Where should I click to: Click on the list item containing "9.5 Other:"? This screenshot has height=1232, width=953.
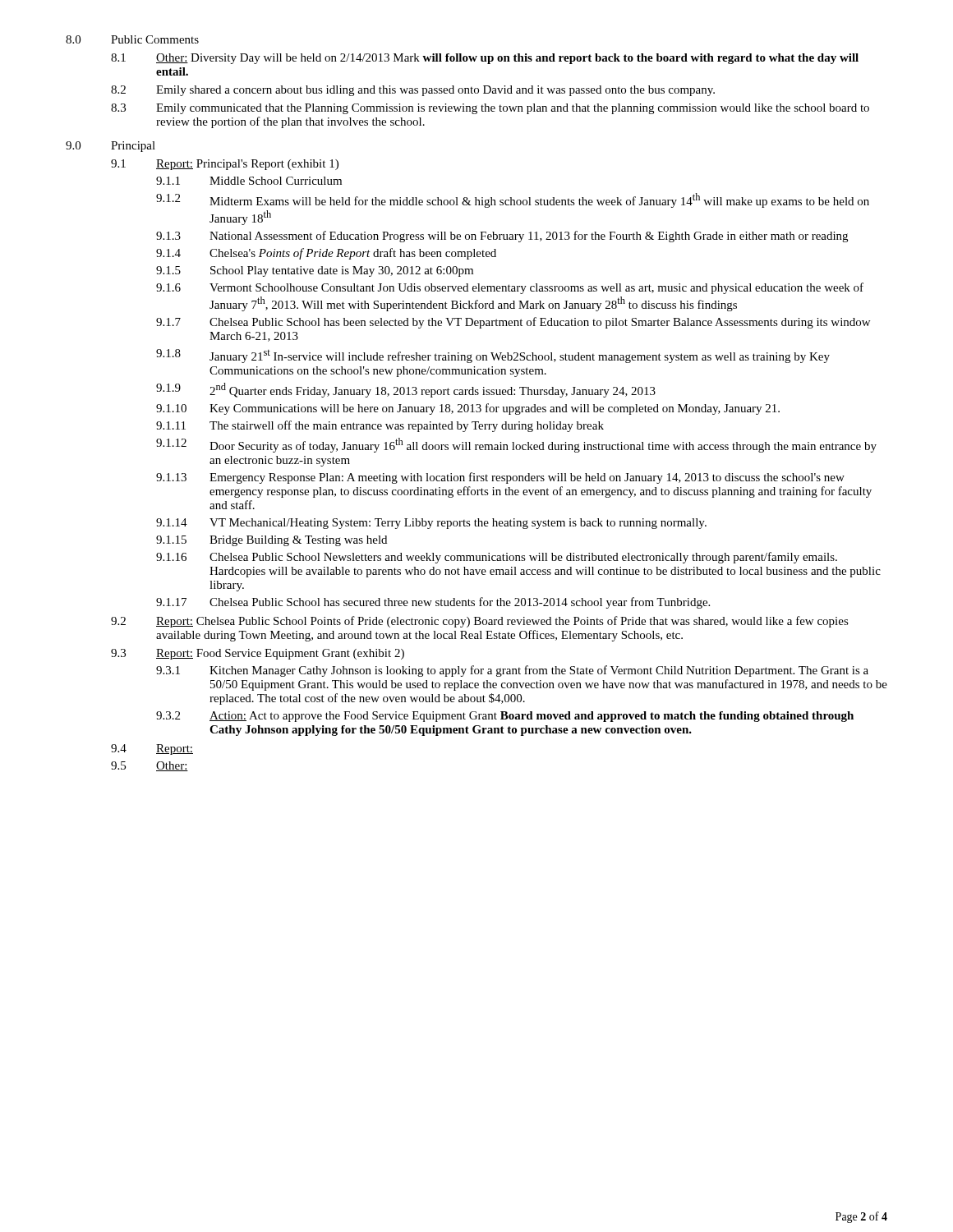(x=149, y=766)
